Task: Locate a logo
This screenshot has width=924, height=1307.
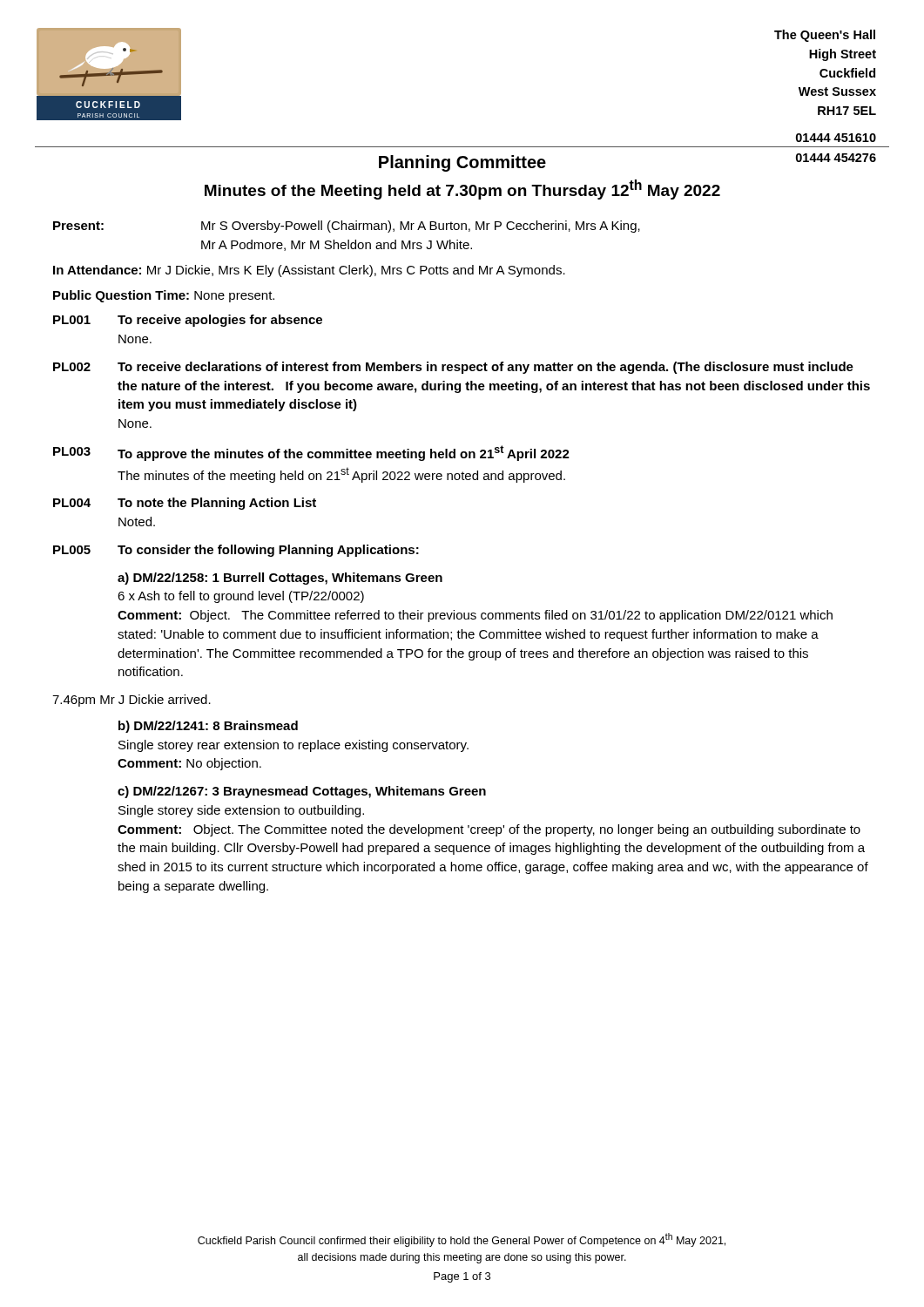Action: coord(122,75)
